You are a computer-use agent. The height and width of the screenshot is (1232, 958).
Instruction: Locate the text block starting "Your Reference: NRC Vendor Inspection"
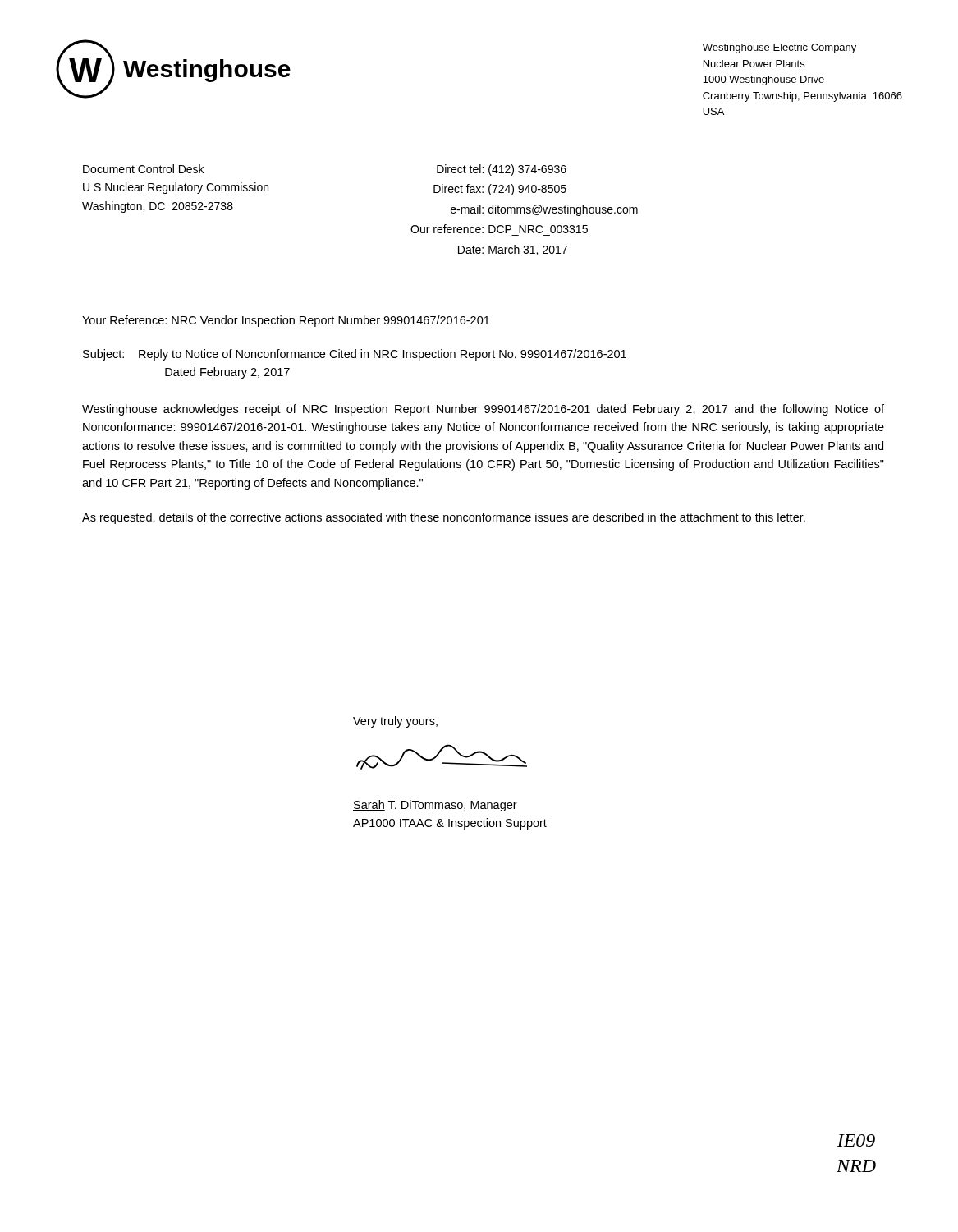(x=286, y=320)
